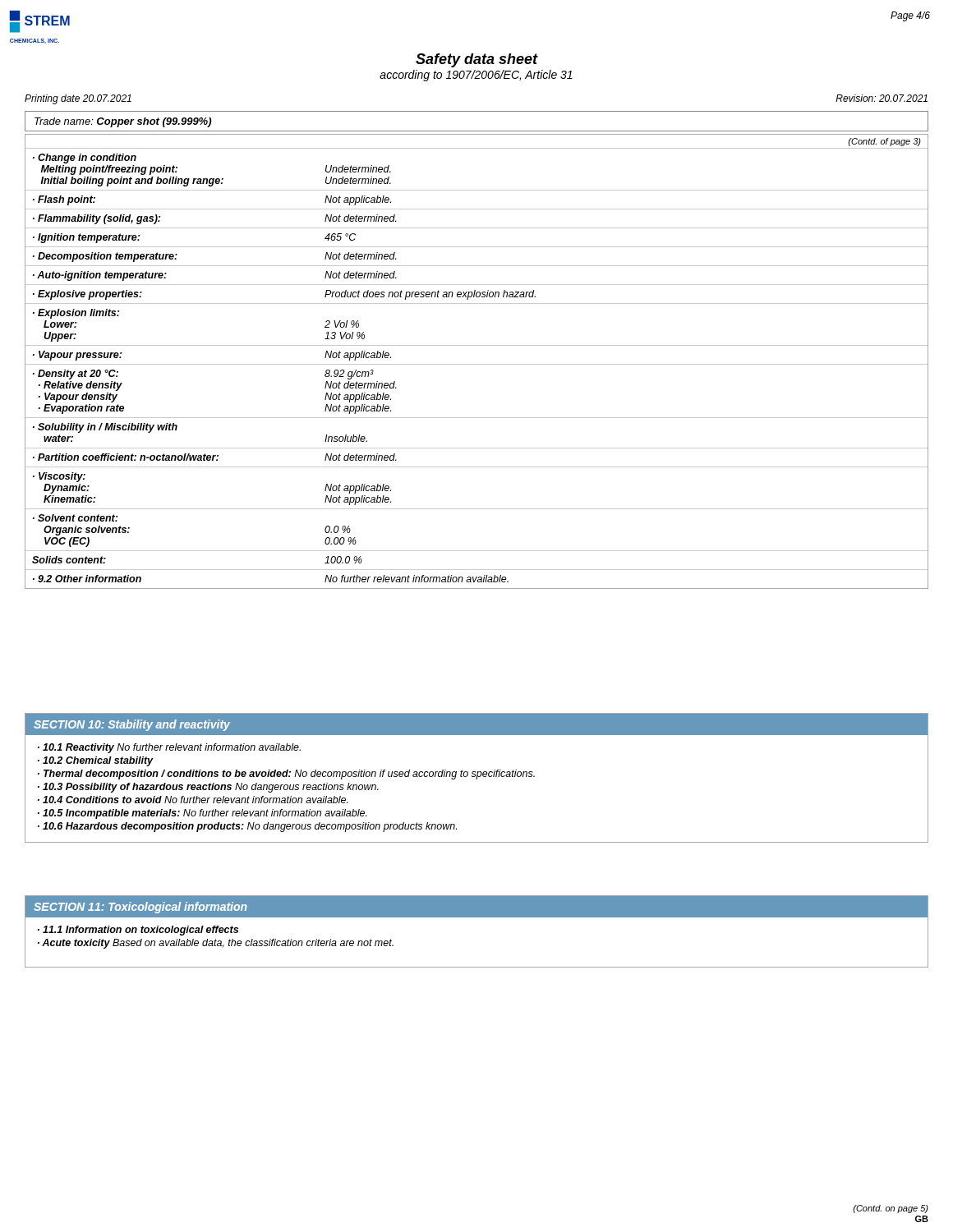Point to the block beginning "· 10.3 Possibility of hazardous"
The height and width of the screenshot is (1232, 953).
208,787
